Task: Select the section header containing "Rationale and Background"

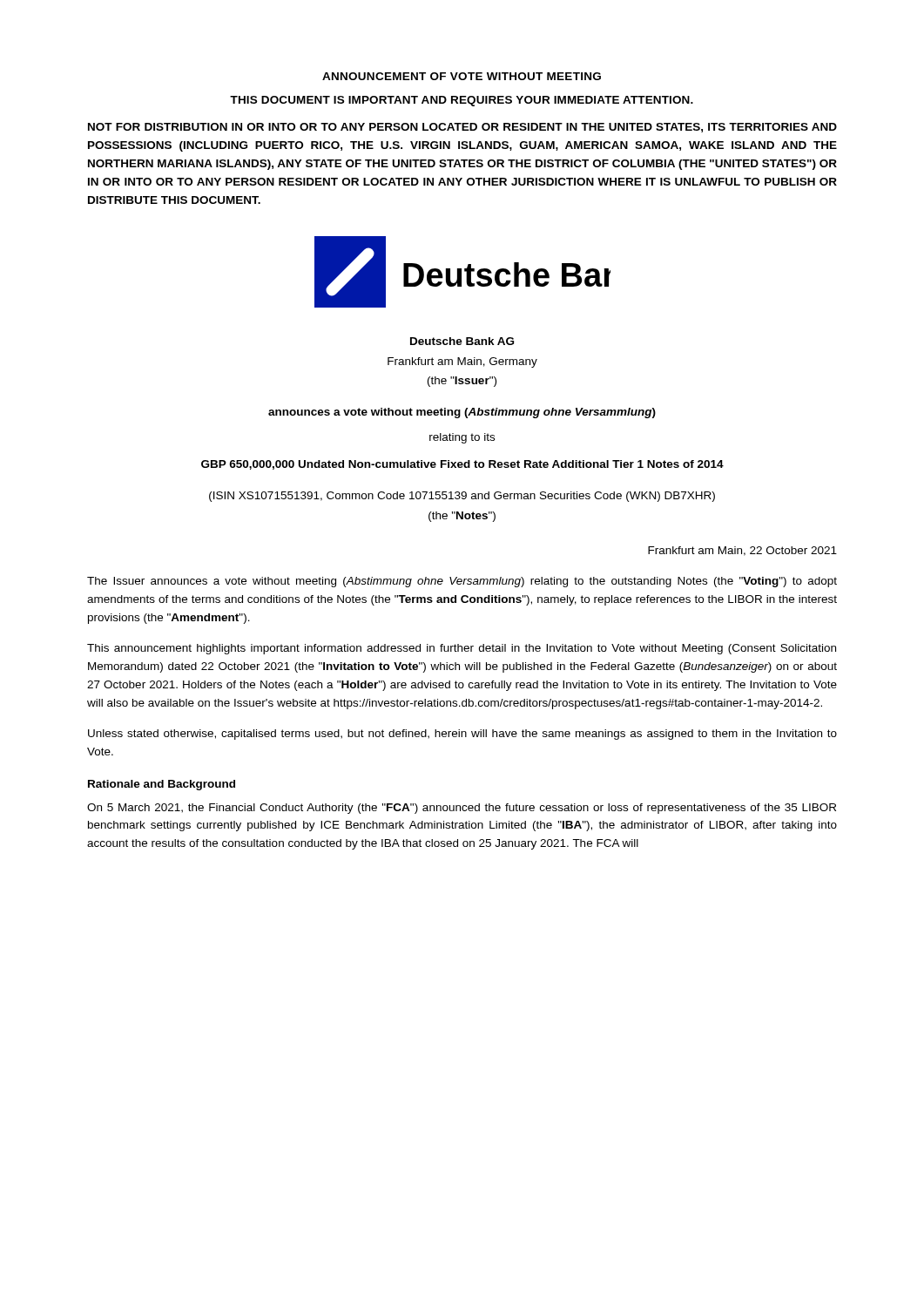Action: click(162, 783)
